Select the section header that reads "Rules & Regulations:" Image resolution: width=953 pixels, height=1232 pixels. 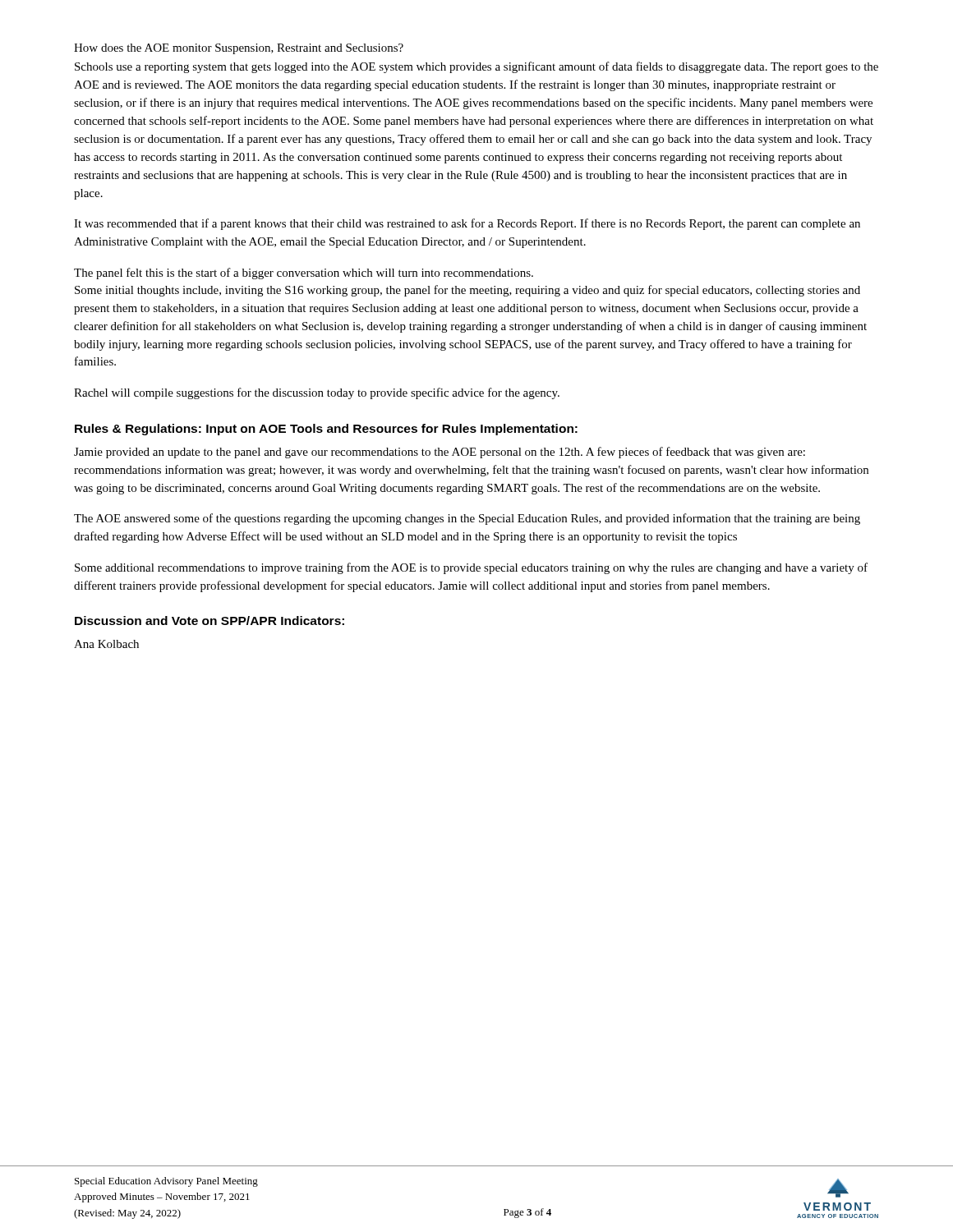coord(326,428)
